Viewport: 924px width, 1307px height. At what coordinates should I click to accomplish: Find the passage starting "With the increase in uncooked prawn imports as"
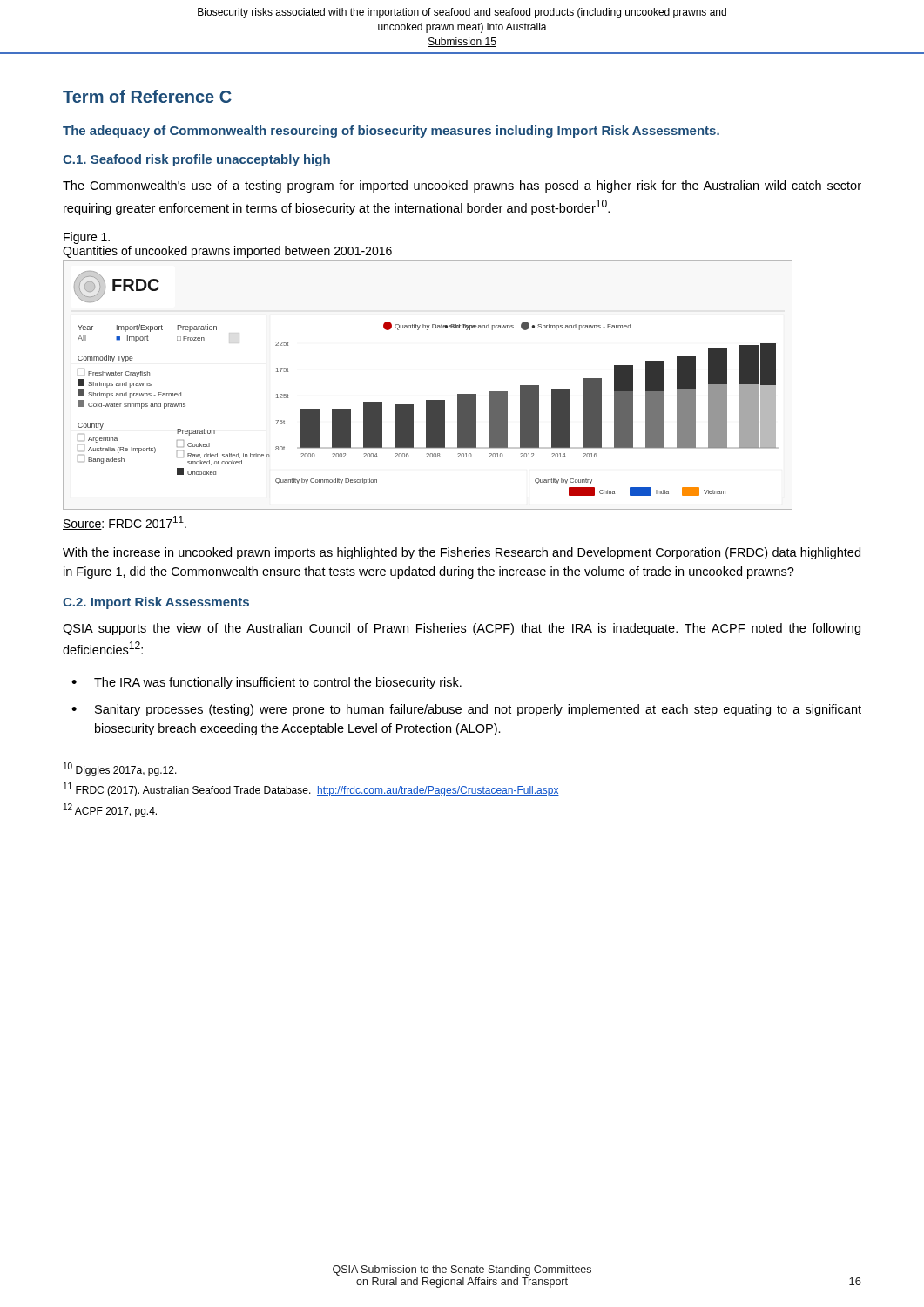coord(462,562)
